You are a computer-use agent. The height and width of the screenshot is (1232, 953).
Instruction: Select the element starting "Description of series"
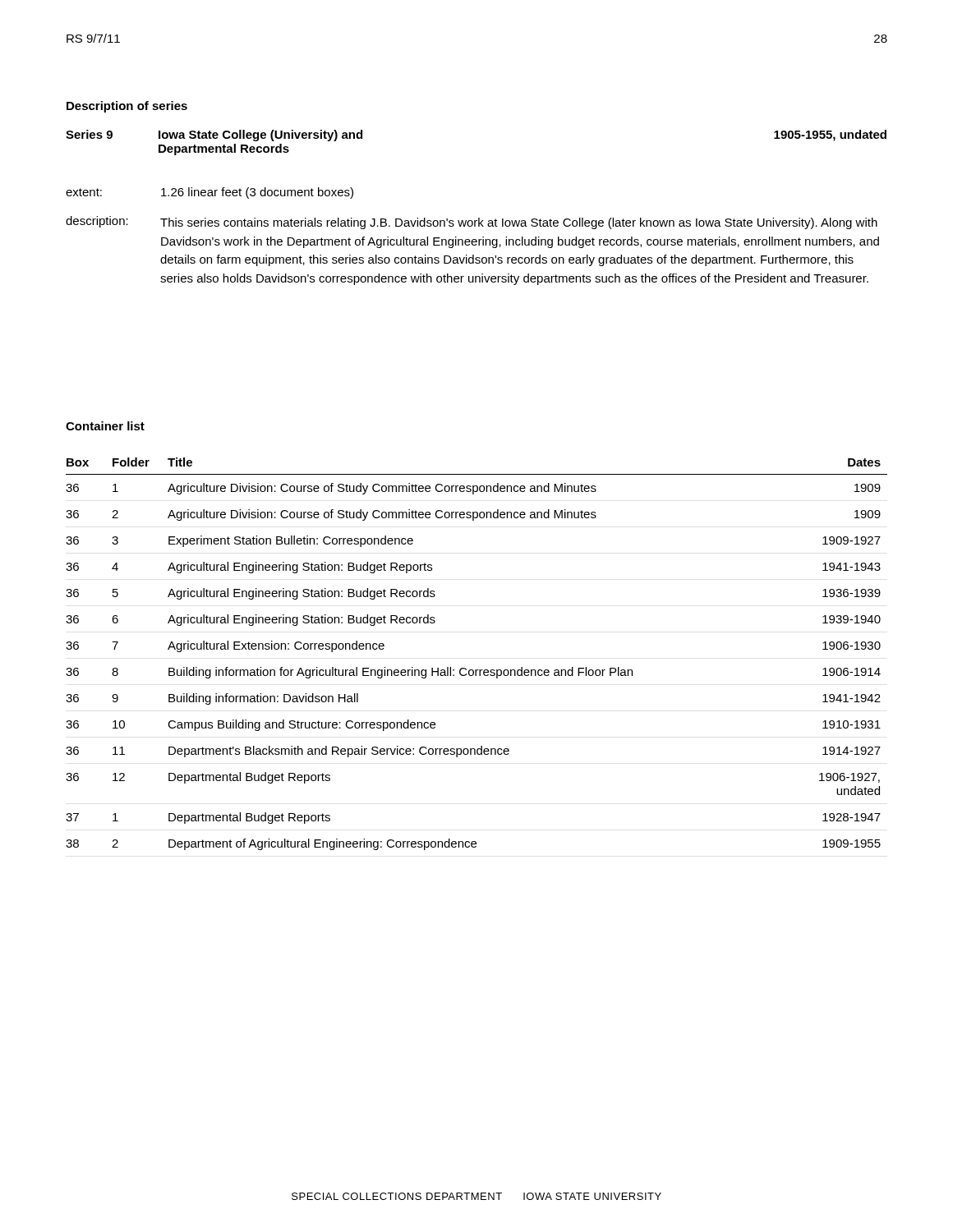pos(127,106)
